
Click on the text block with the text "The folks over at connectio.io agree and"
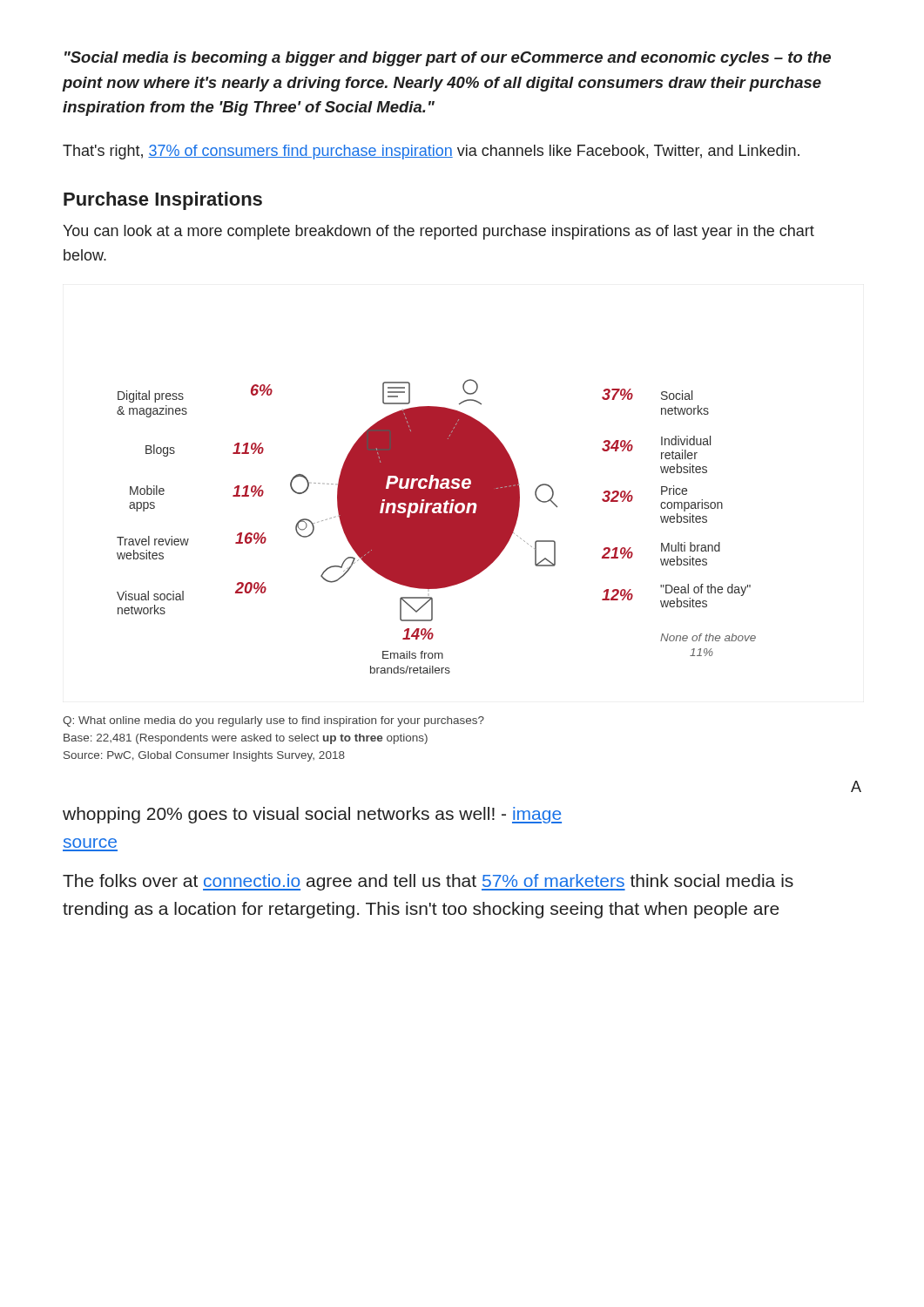pyautogui.click(x=428, y=895)
